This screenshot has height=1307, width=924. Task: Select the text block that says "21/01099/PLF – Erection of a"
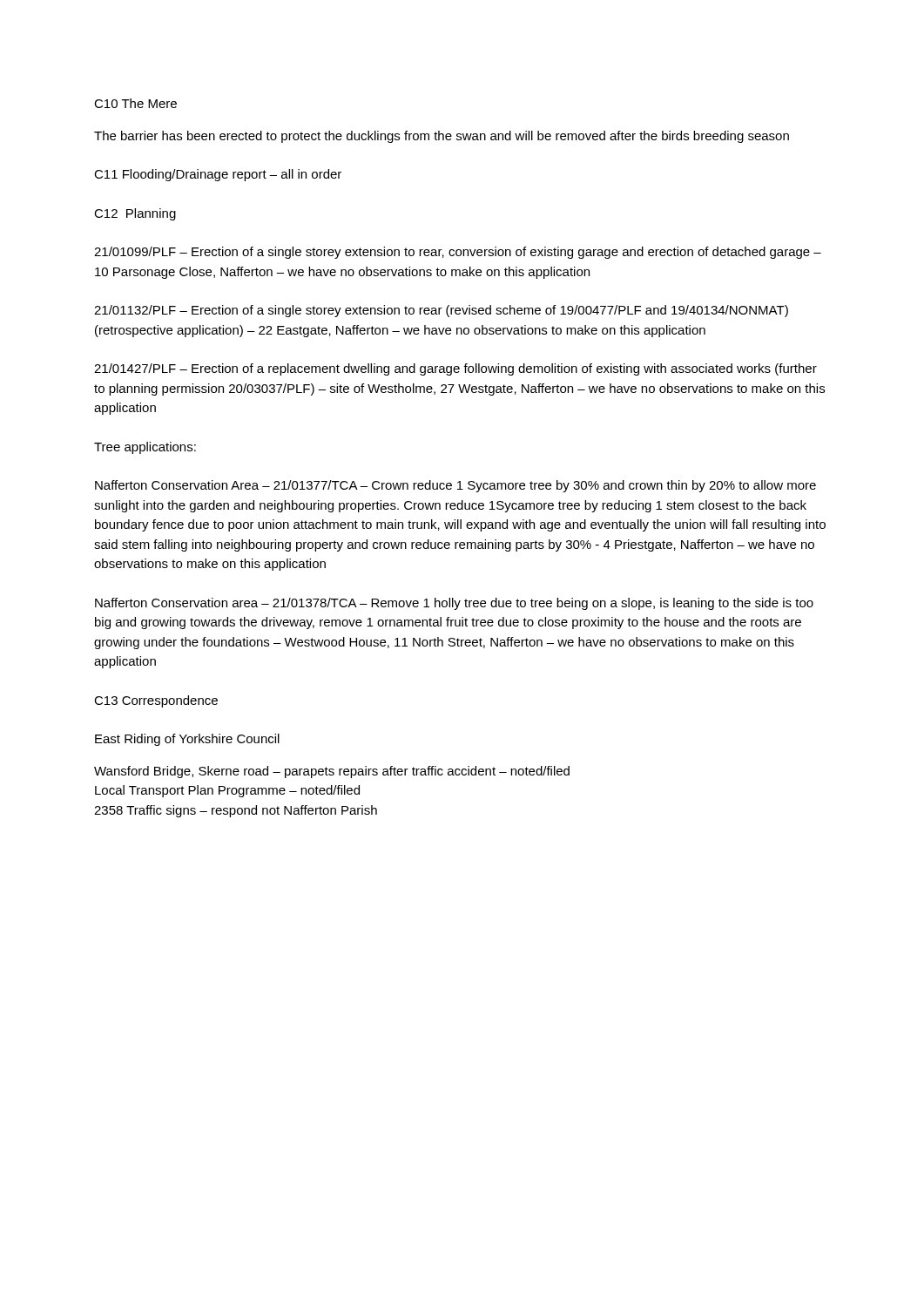(458, 261)
